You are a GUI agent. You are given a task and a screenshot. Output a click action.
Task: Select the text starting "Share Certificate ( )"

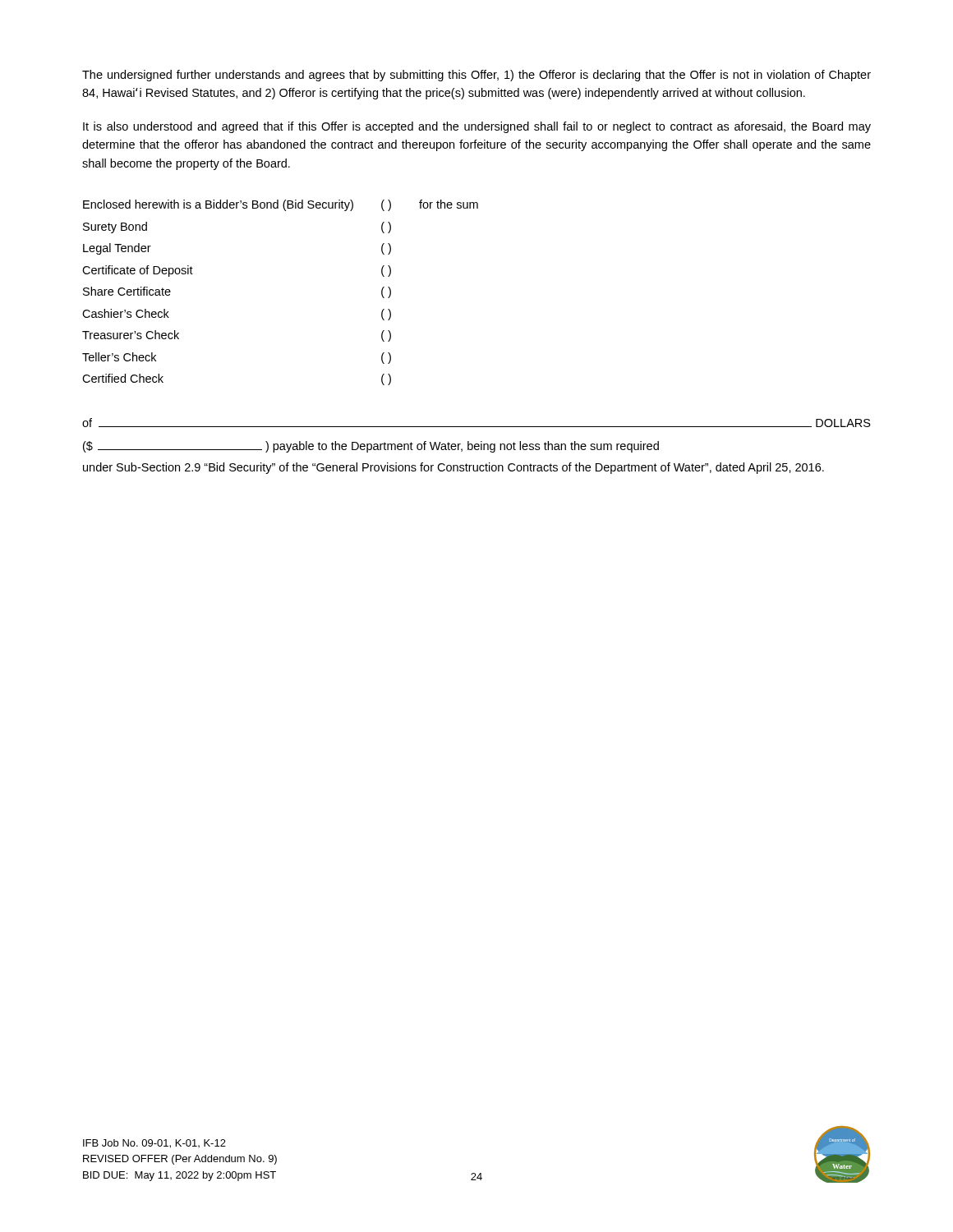point(129,292)
